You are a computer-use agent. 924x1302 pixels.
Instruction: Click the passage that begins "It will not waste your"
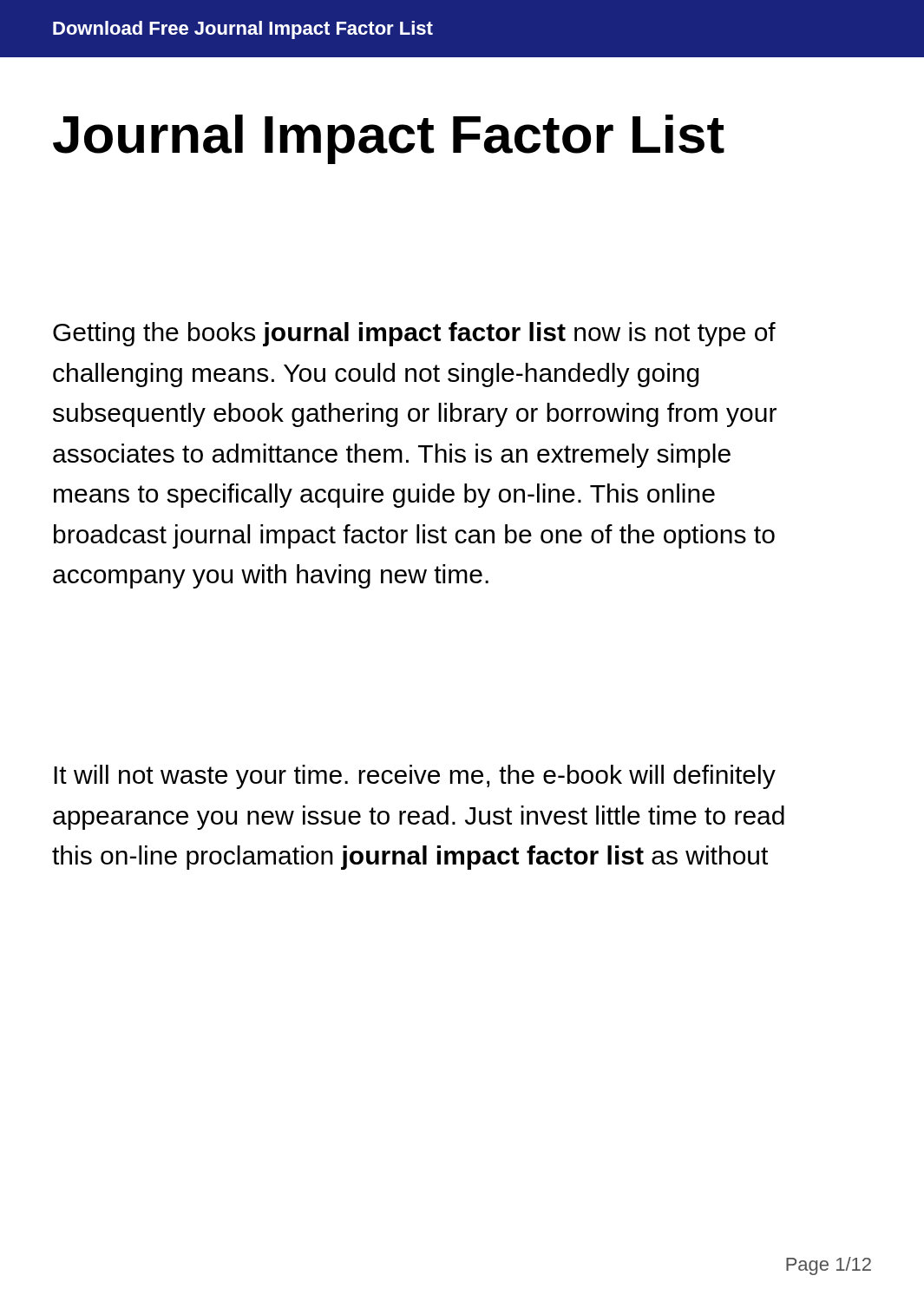point(419,815)
